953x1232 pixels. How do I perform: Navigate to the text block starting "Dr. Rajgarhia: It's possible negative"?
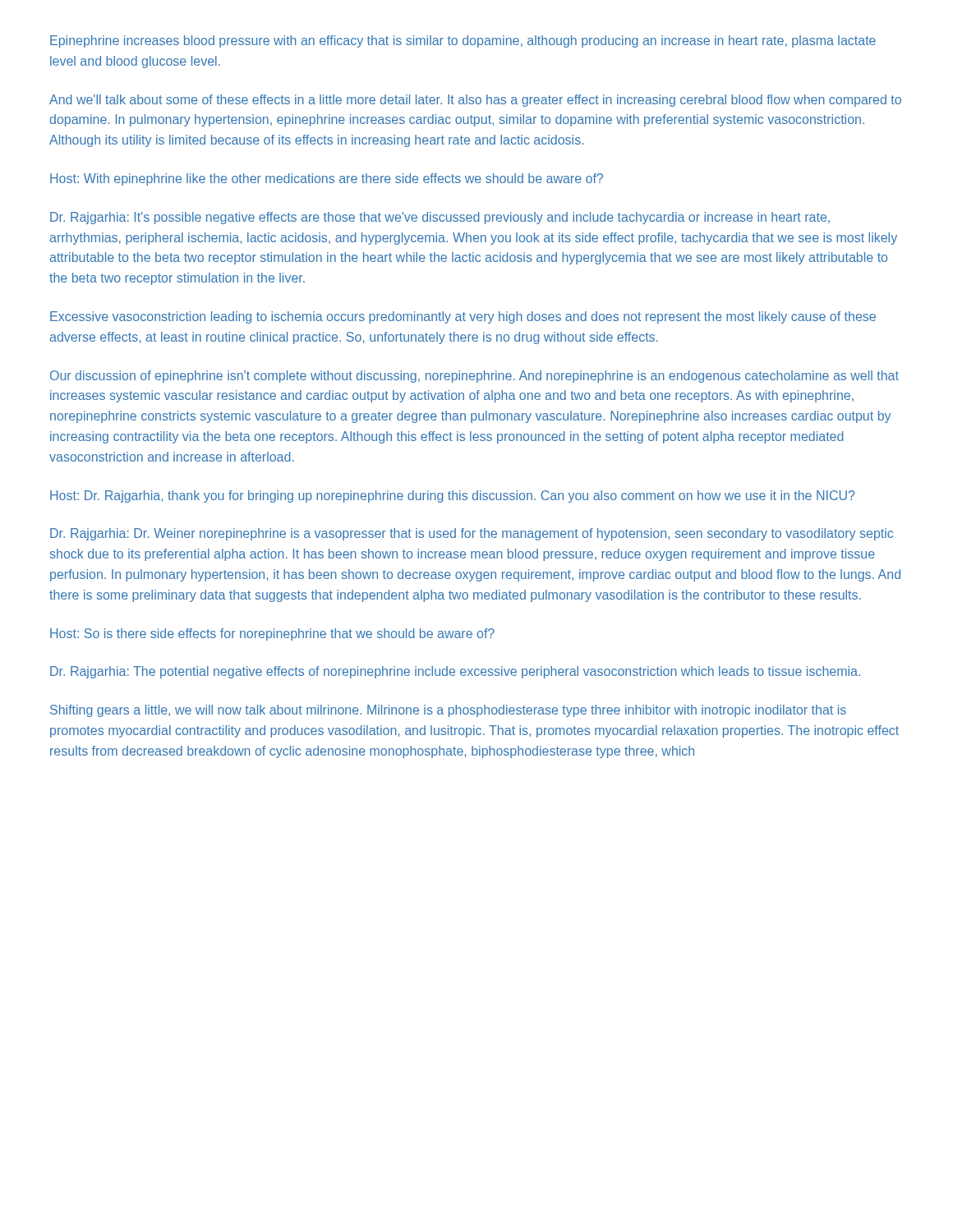click(x=473, y=248)
